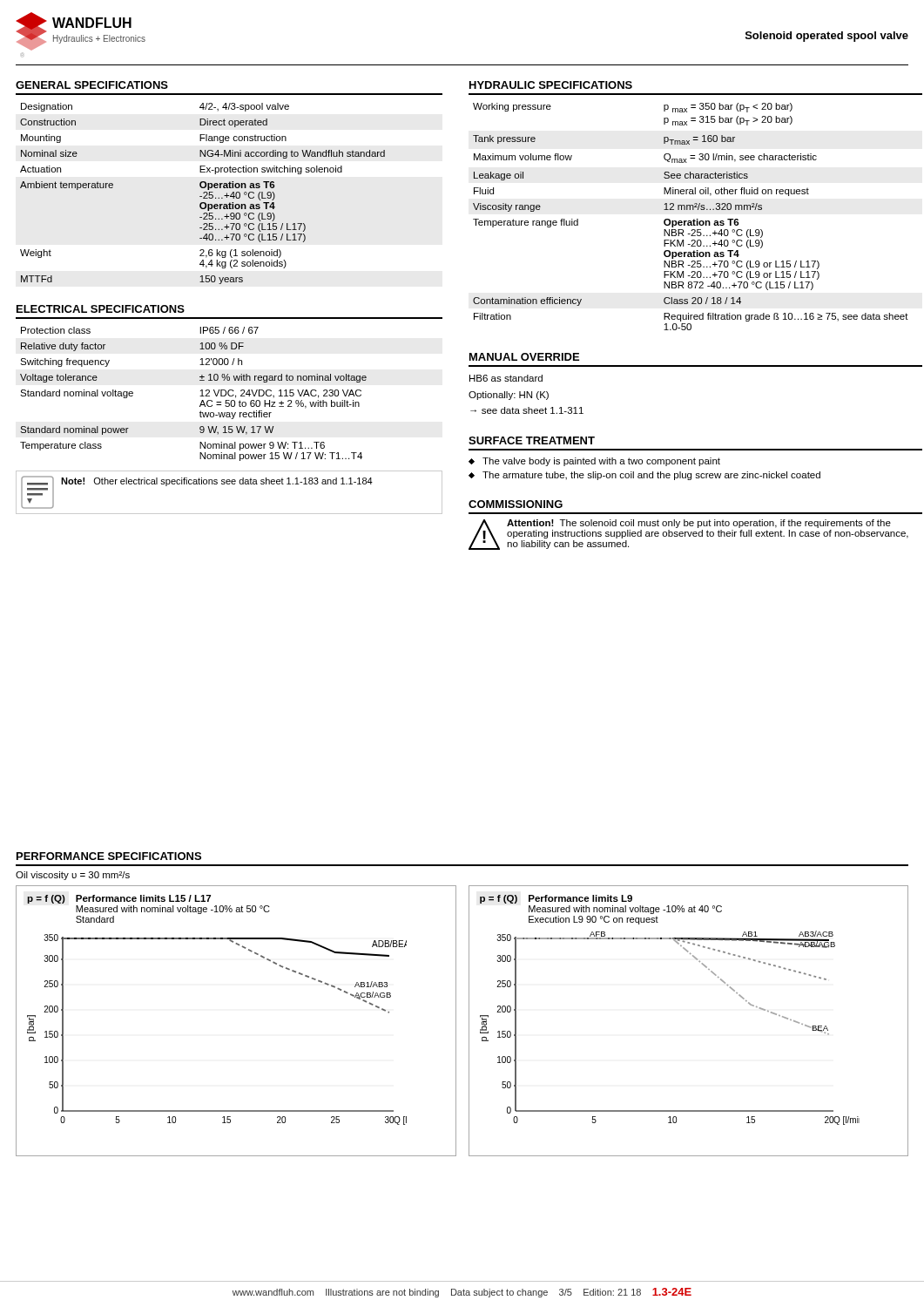
Task: Find "ELECTRICAL SPECIFICATIONS" on this page
Action: [100, 309]
